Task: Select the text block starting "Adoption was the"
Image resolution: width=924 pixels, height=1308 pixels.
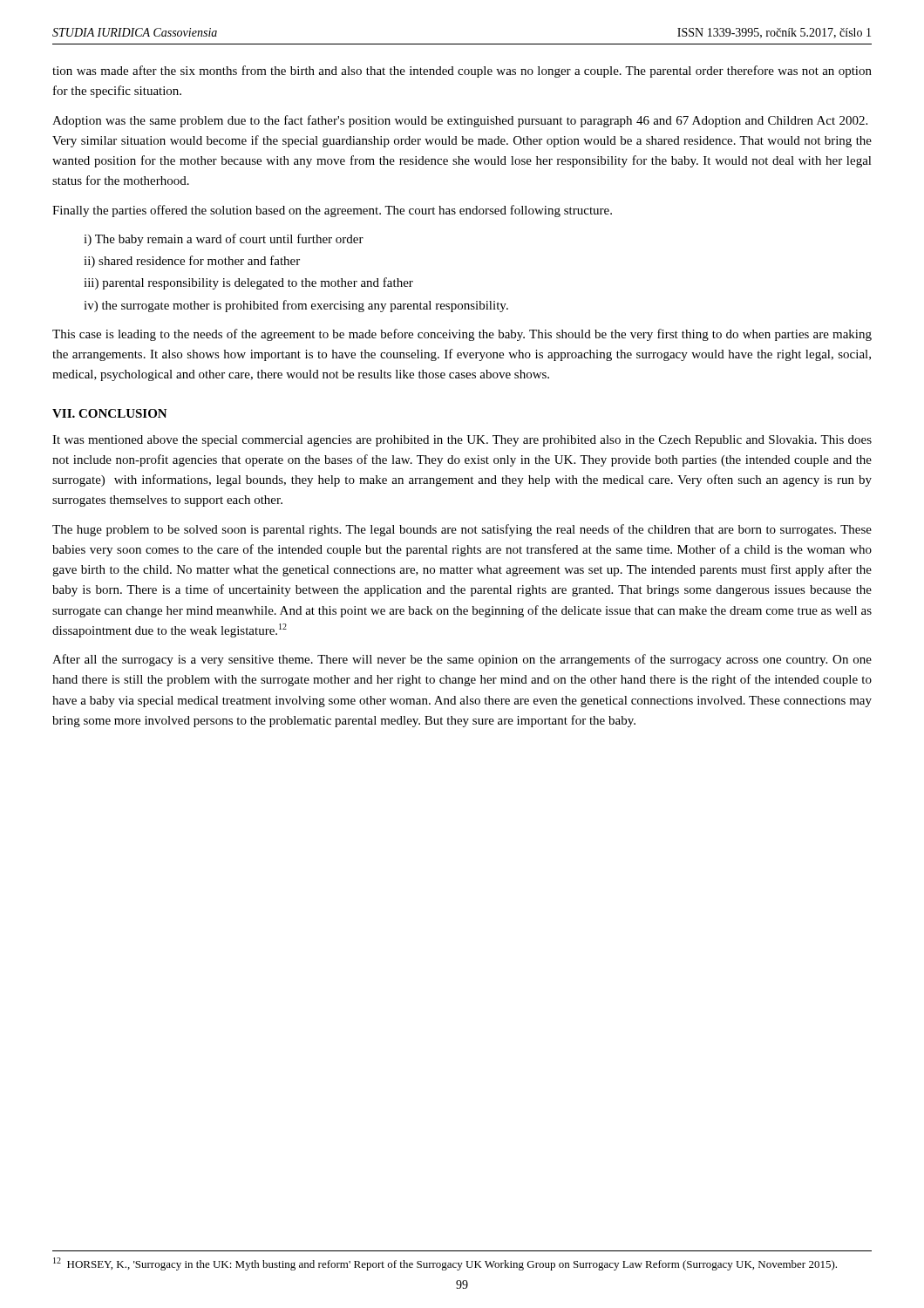Action: click(462, 151)
